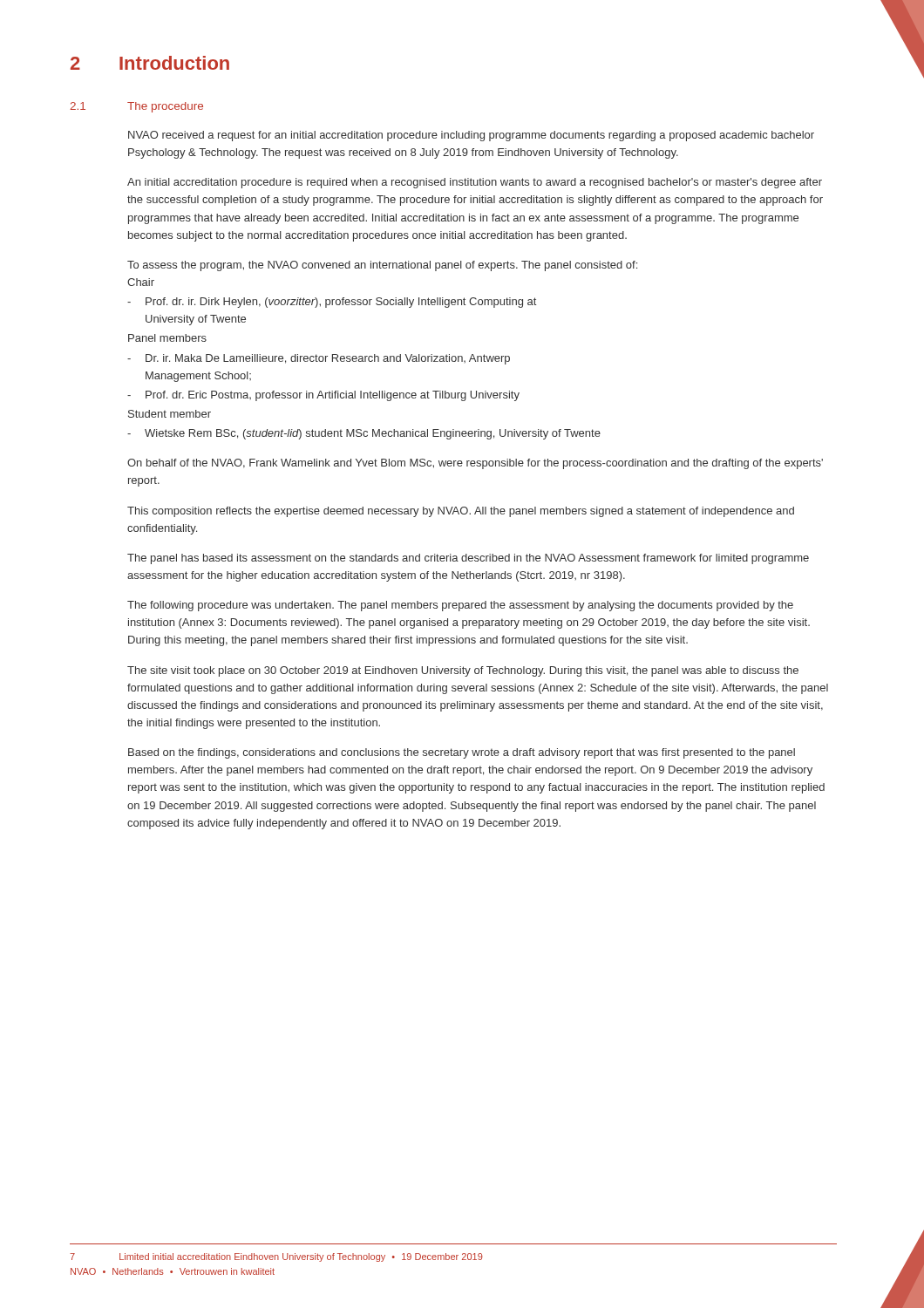Find the passage starting "The site visit took place"
The image size is (924, 1308).
click(478, 696)
